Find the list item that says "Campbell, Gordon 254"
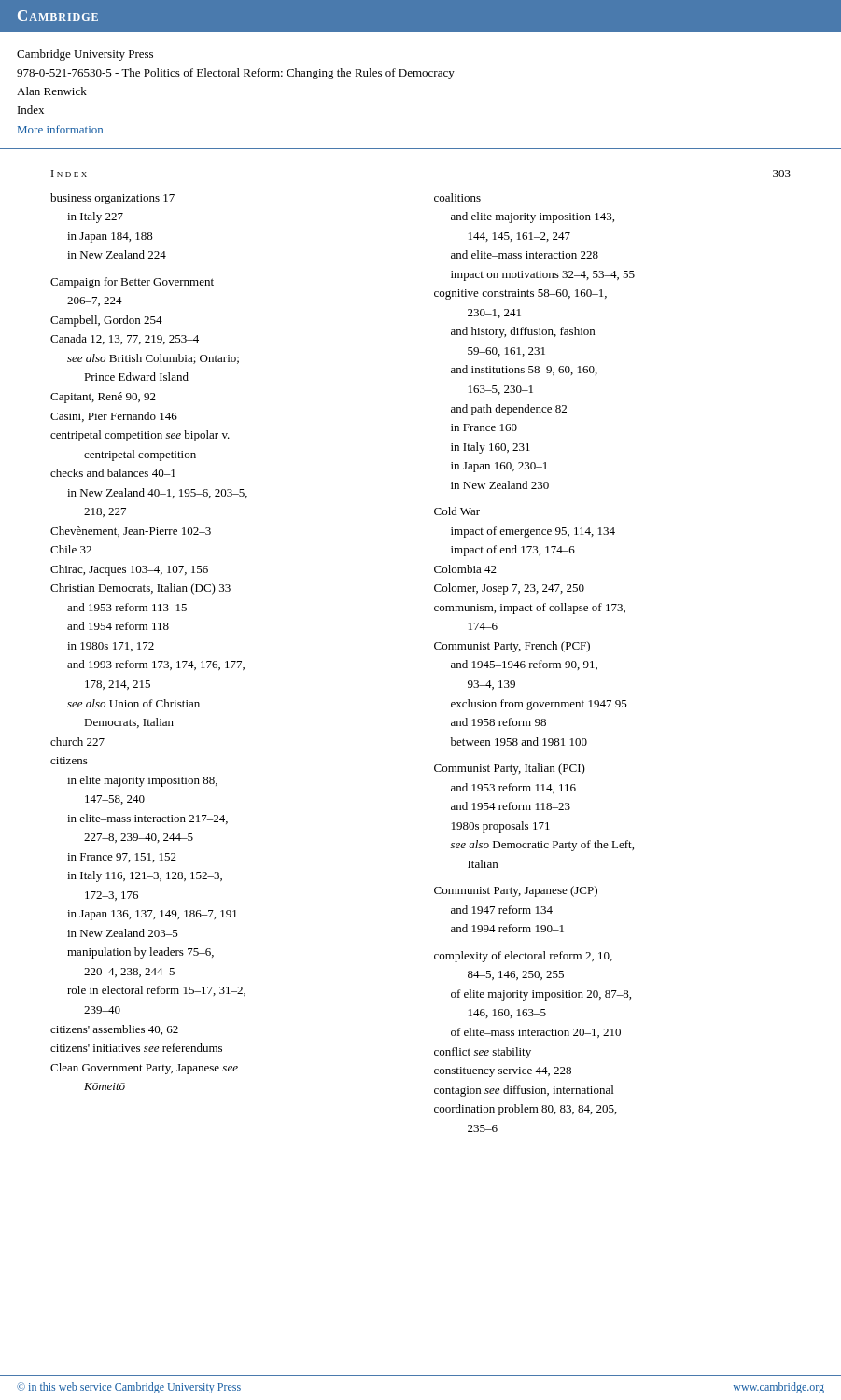This screenshot has width=841, height=1400. pyautogui.click(x=106, y=321)
